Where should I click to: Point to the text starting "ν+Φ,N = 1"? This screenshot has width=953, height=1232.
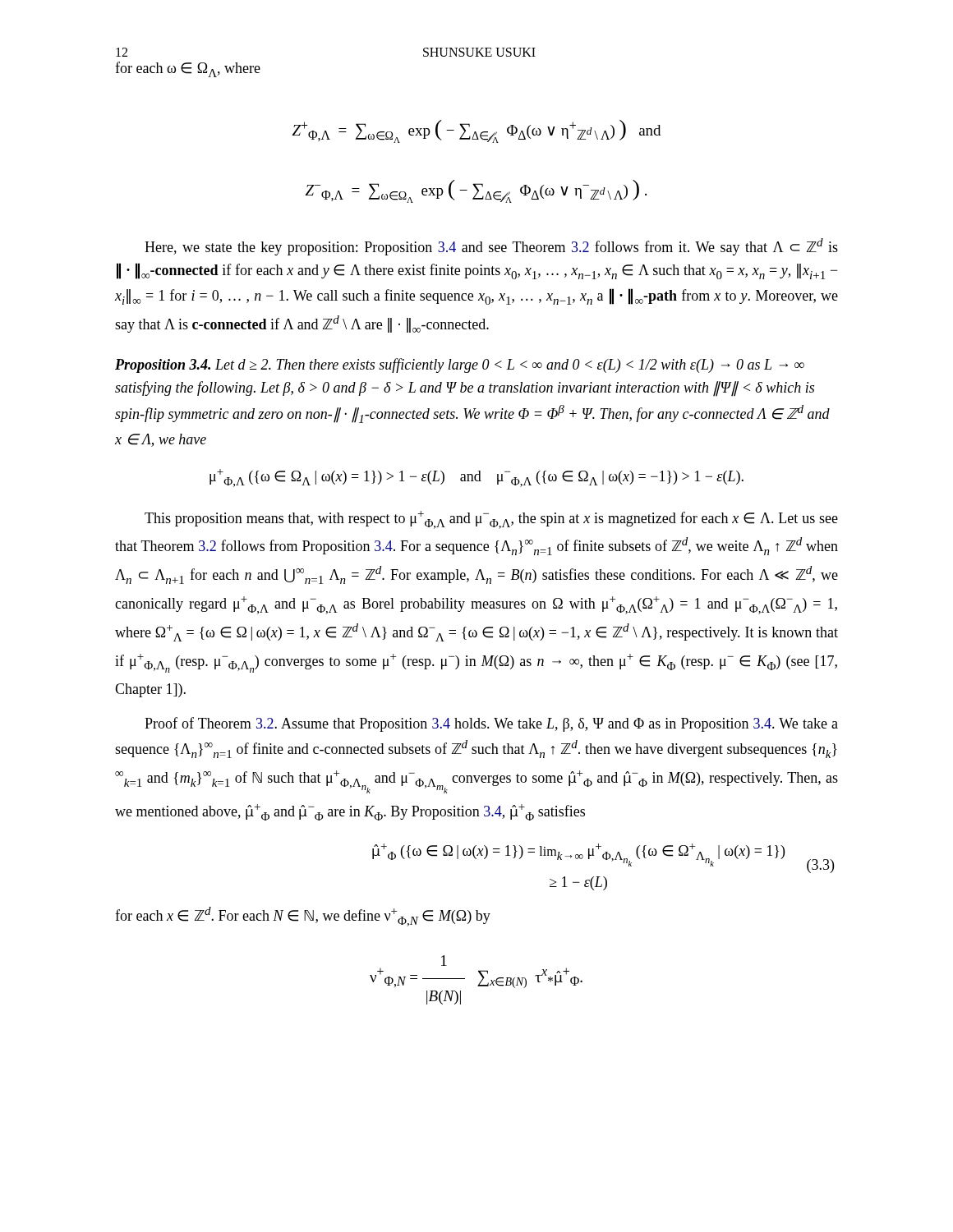[x=476, y=978]
